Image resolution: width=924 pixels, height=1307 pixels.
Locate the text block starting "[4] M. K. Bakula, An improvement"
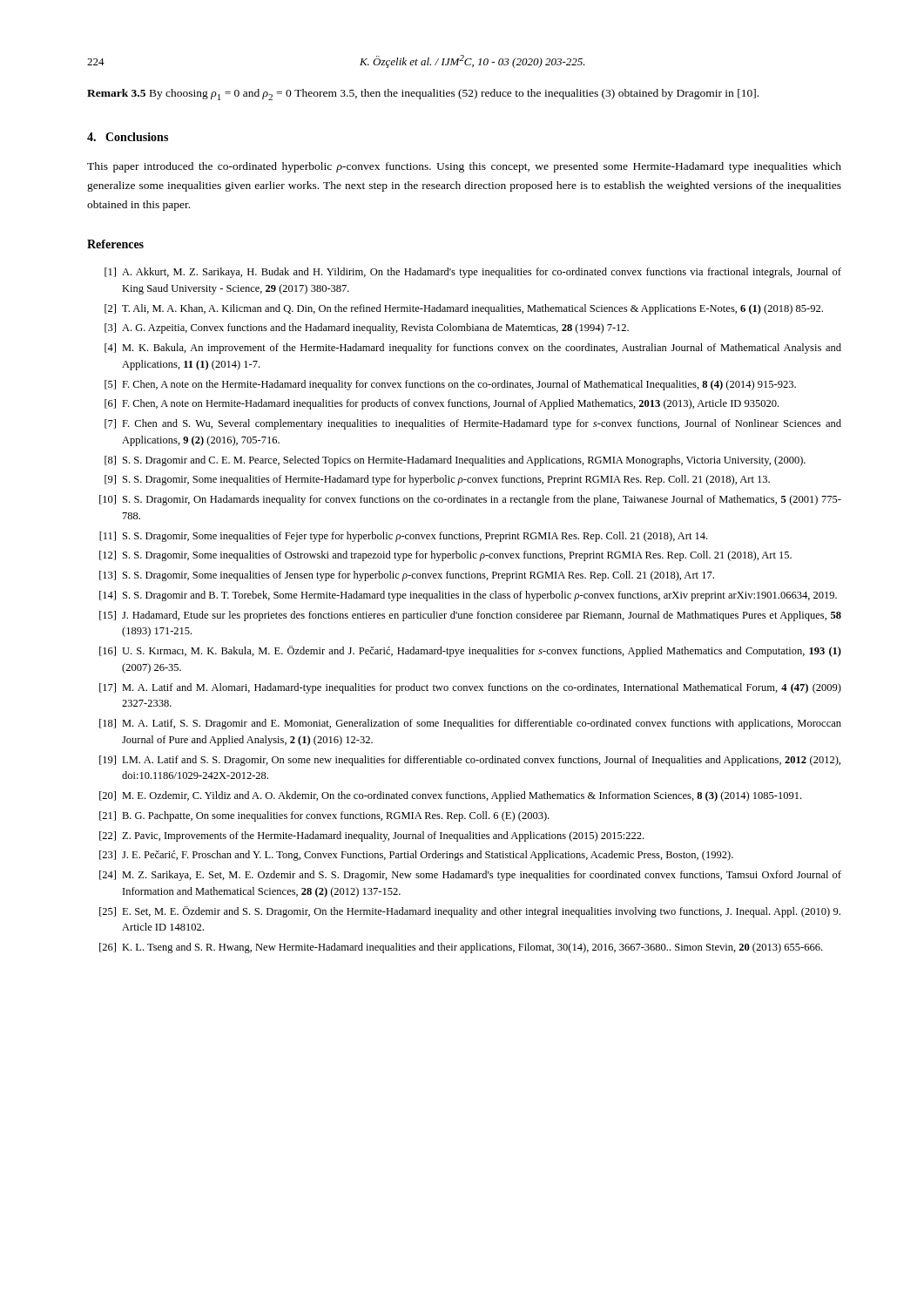[464, 356]
